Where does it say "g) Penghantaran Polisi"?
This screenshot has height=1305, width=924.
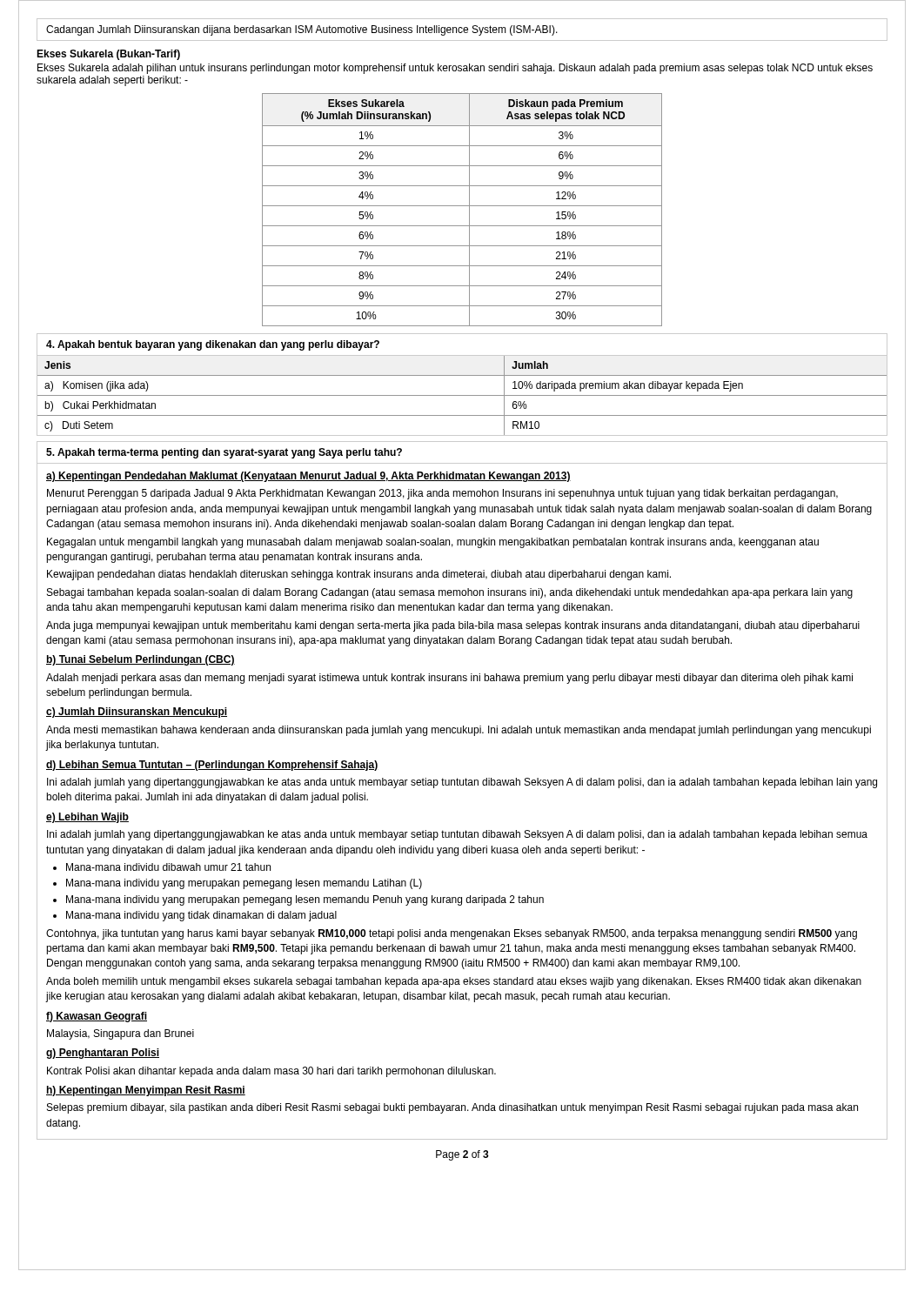coord(103,1053)
